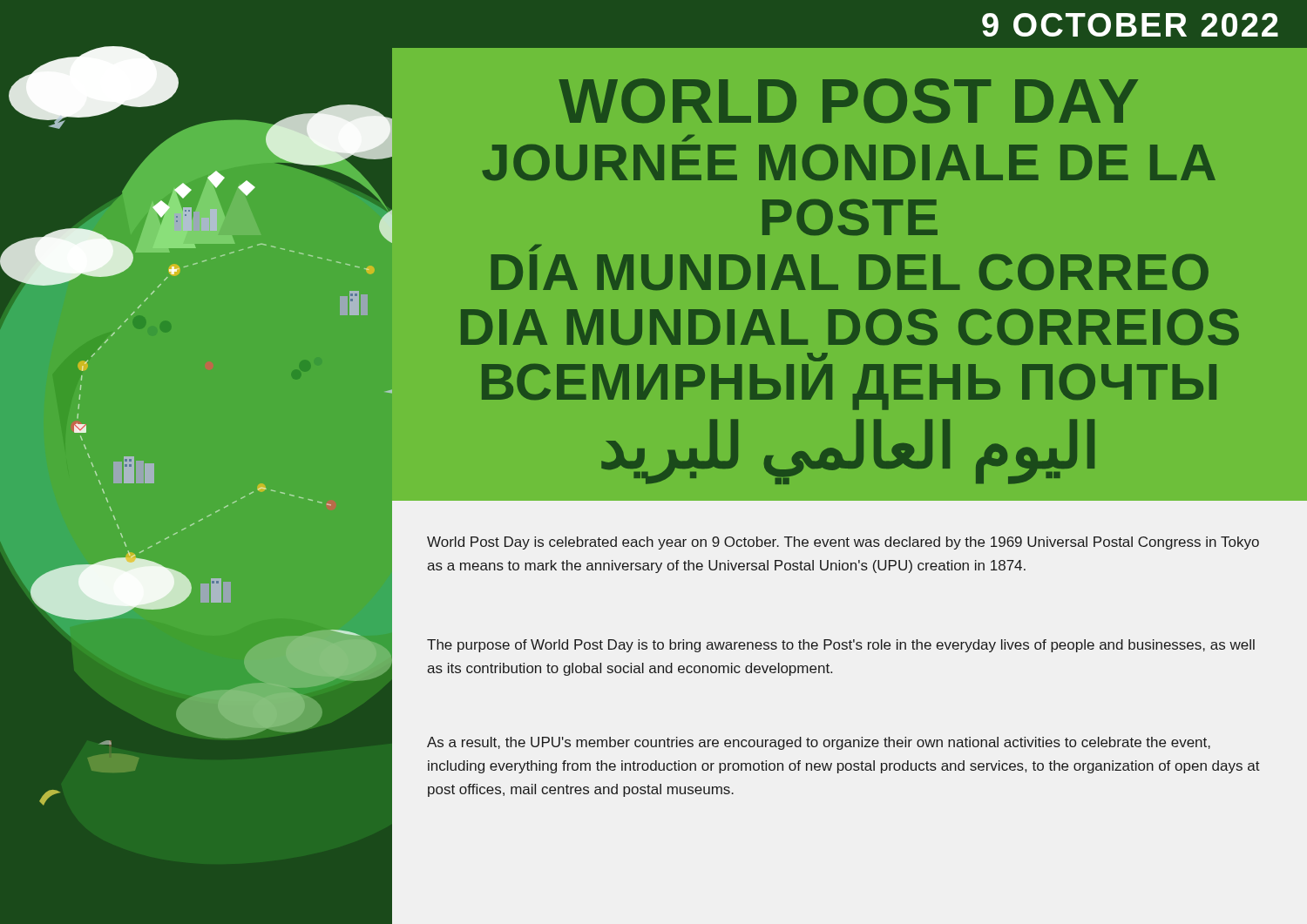Where is the passage that starts "World Post Day is celebrated each year on"?
Viewport: 1307px width, 924px height.
point(843,554)
